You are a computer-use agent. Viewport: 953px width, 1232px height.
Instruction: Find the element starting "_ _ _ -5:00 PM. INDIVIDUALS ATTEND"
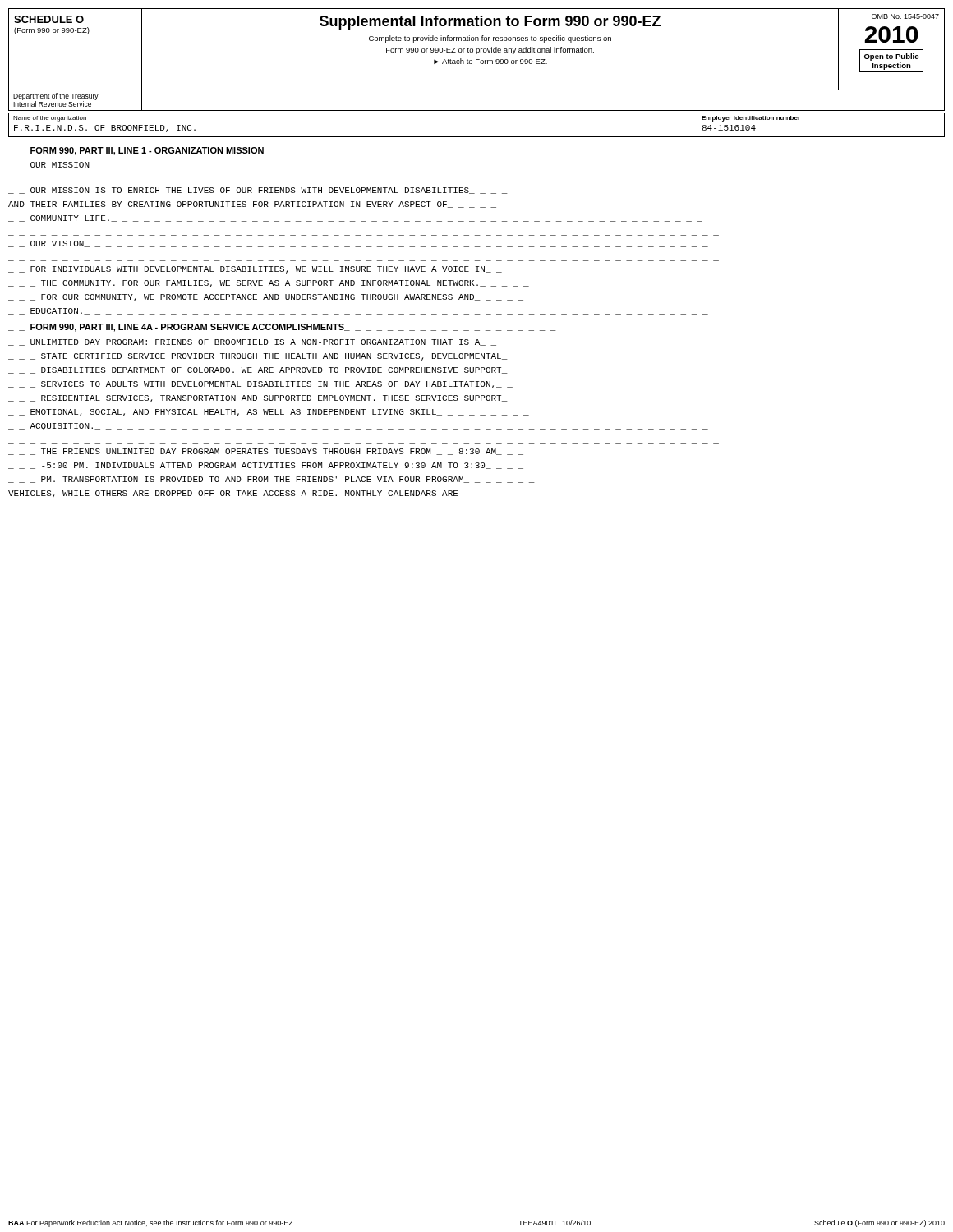click(x=266, y=466)
